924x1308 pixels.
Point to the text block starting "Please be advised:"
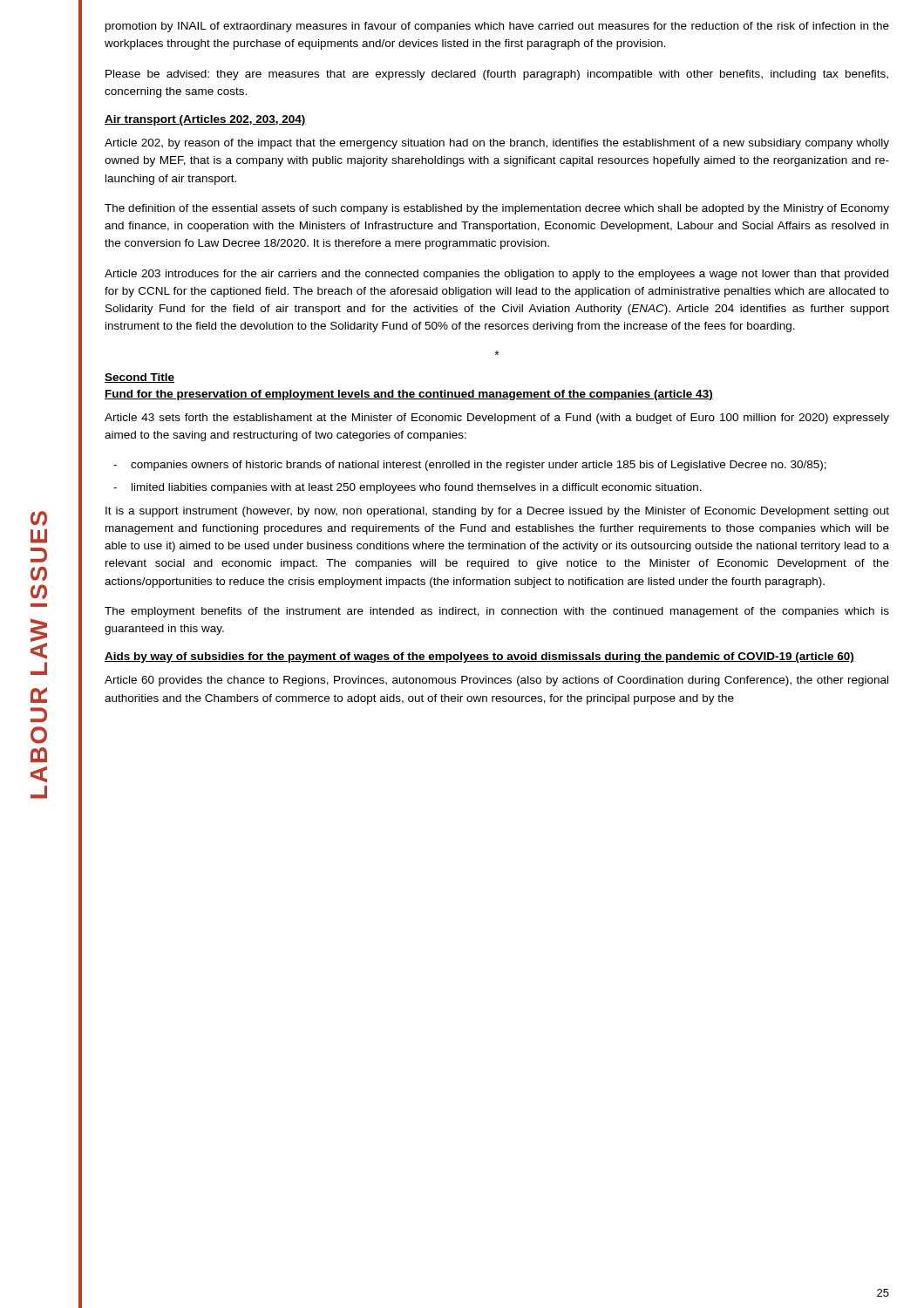click(x=497, y=82)
